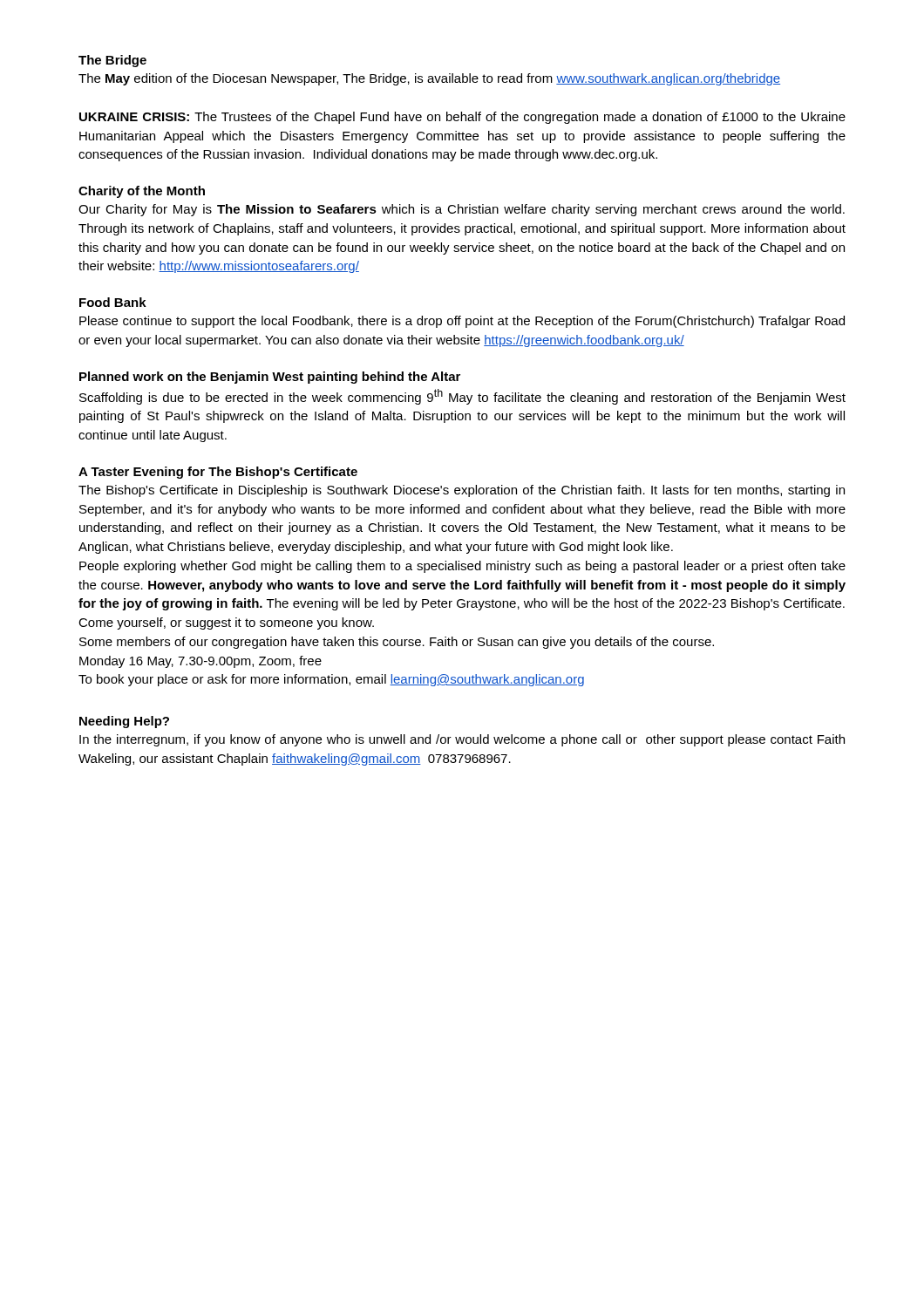Viewport: 924px width, 1308px height.
Task: Click on the text starting "Food Bank"
Action: [x=112, y=302]
